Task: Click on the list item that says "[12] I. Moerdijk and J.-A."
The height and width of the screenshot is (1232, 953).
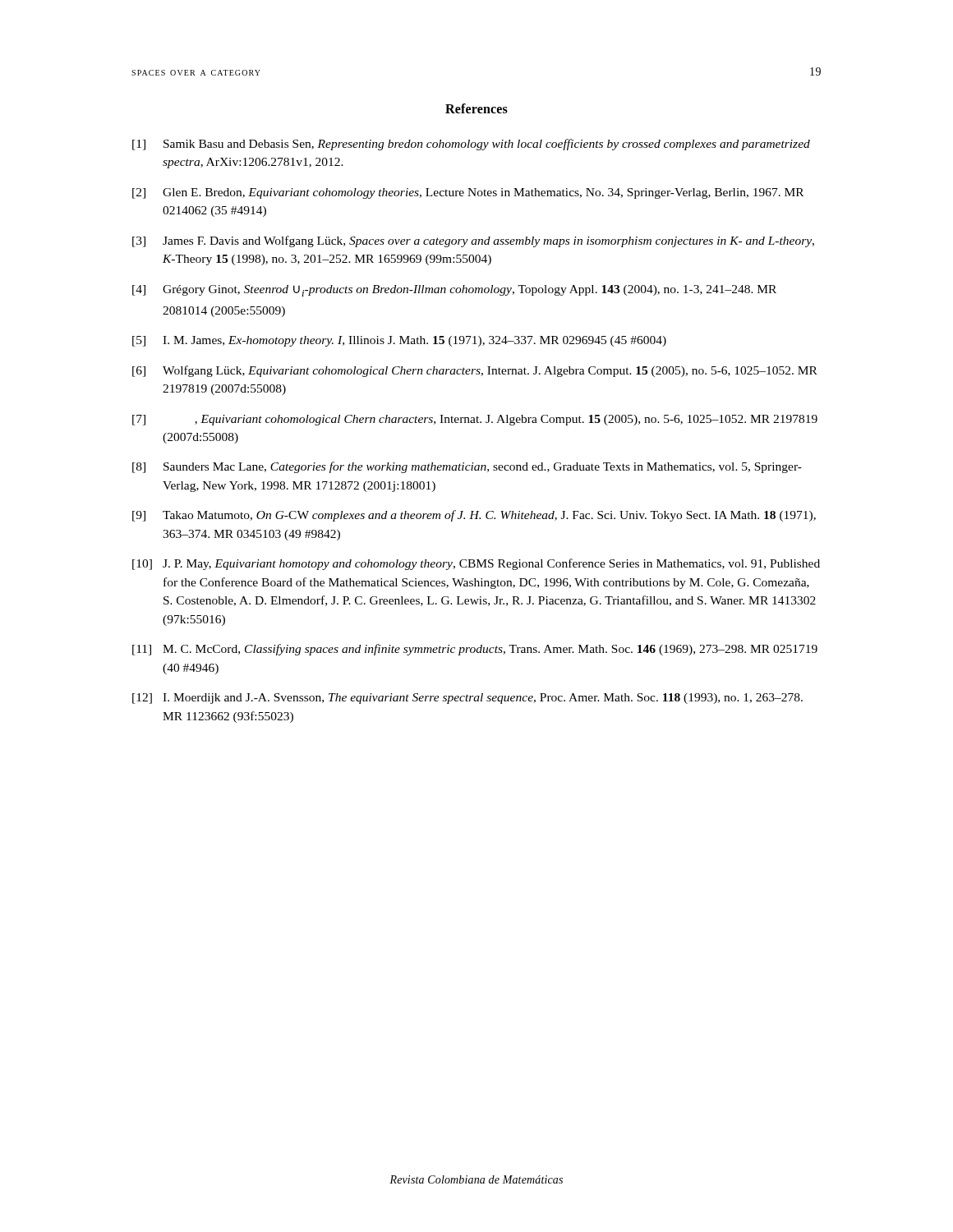Action: (476, 707)
